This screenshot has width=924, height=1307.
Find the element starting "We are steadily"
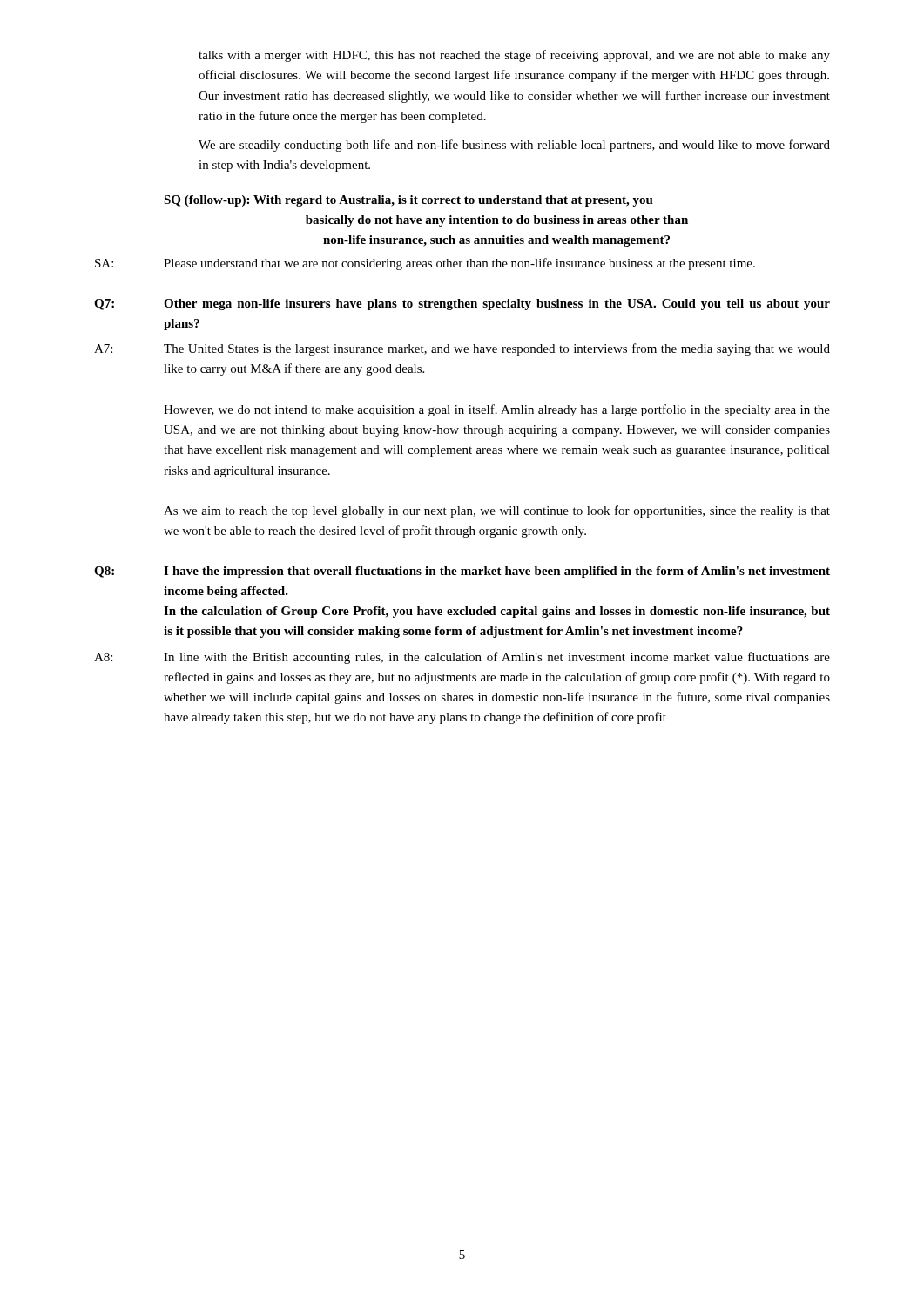point(514,155)
